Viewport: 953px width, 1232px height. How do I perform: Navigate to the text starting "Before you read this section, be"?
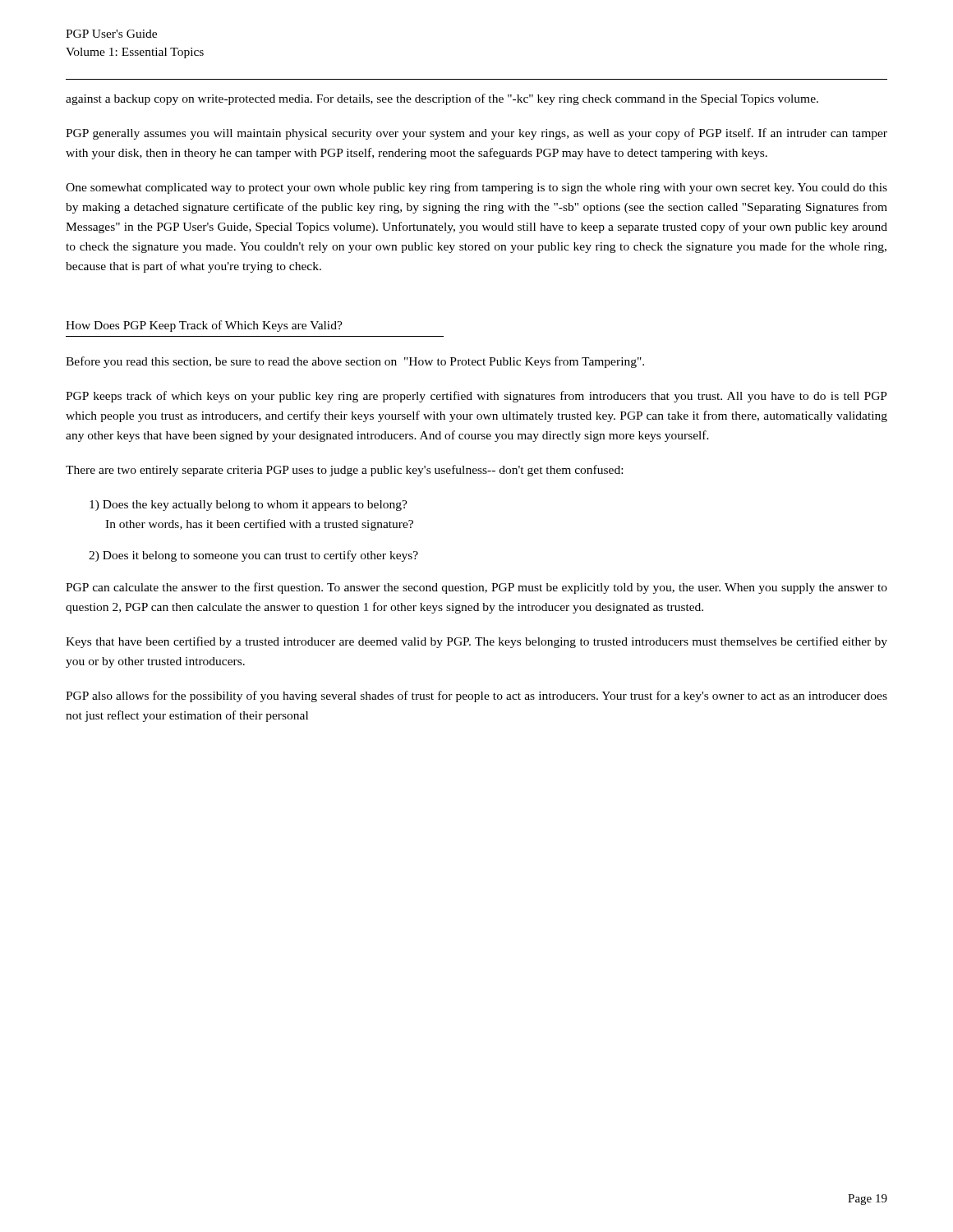(x=355, y=361)
